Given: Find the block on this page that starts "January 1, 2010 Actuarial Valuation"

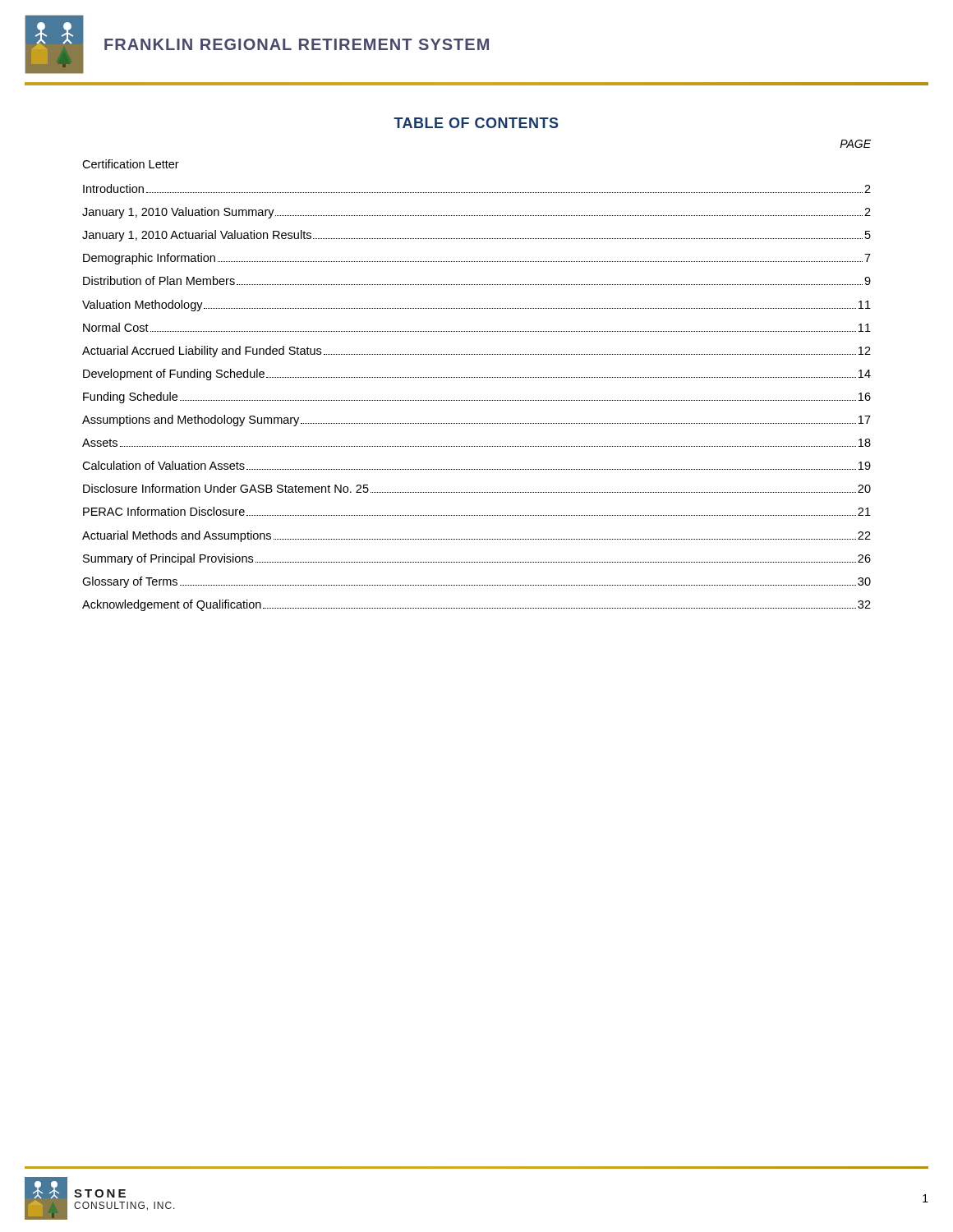Looking at the screenshot, I should [476, 235].
